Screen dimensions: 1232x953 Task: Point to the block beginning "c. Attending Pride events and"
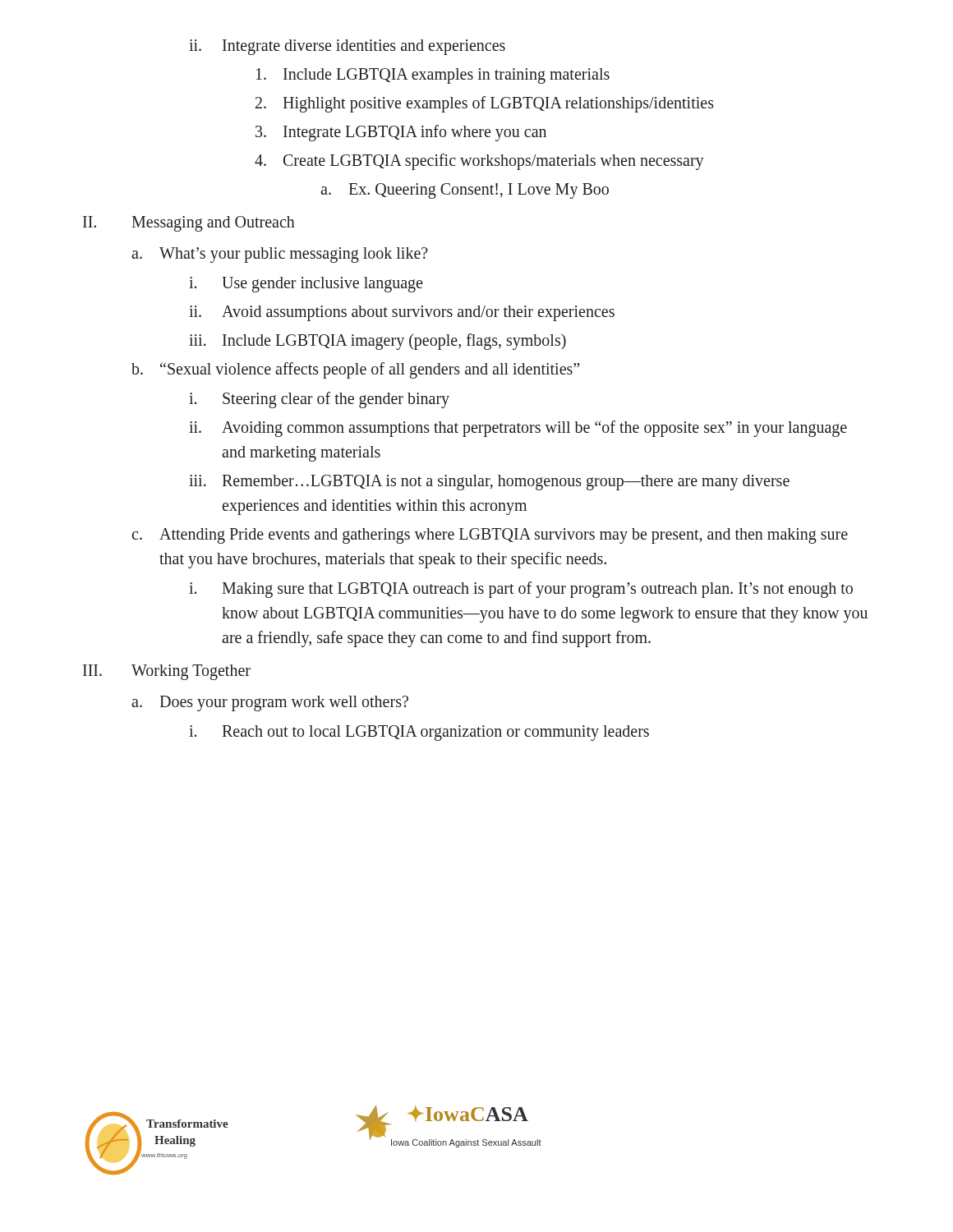coord(501,546)
